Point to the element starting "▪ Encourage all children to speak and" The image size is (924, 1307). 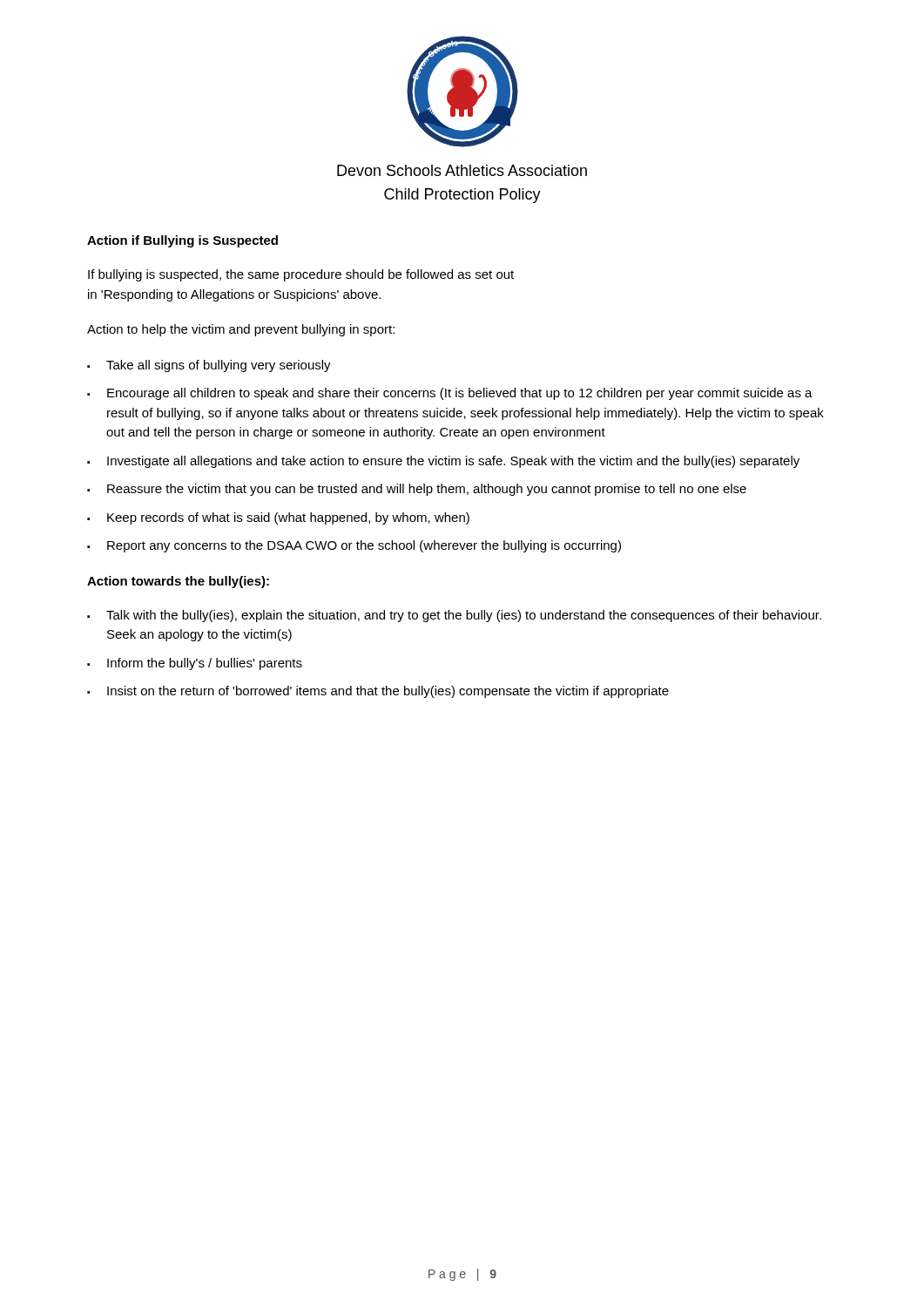coord(462,413)
